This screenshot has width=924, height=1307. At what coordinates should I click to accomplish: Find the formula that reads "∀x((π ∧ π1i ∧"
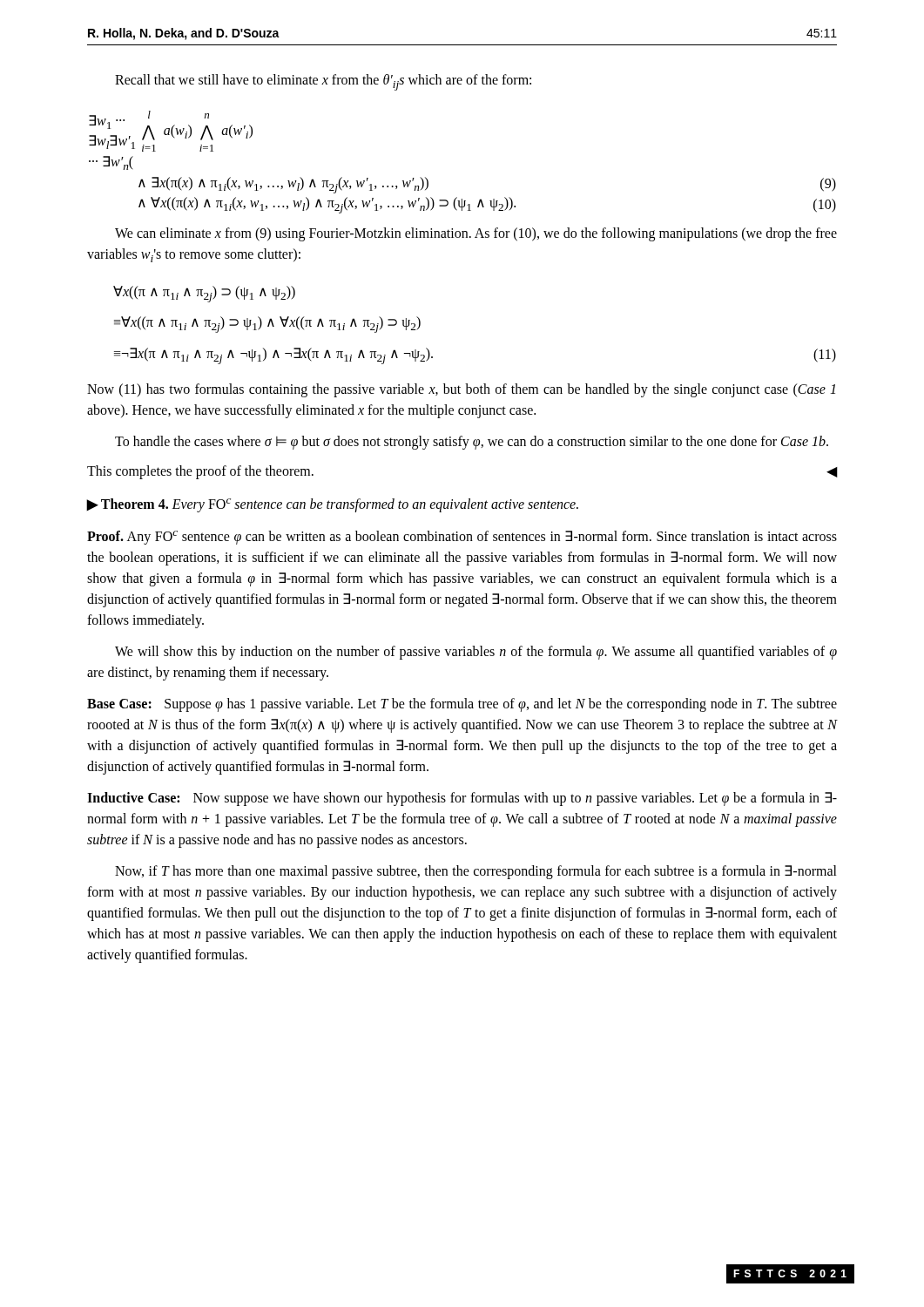tap(204, 294)
